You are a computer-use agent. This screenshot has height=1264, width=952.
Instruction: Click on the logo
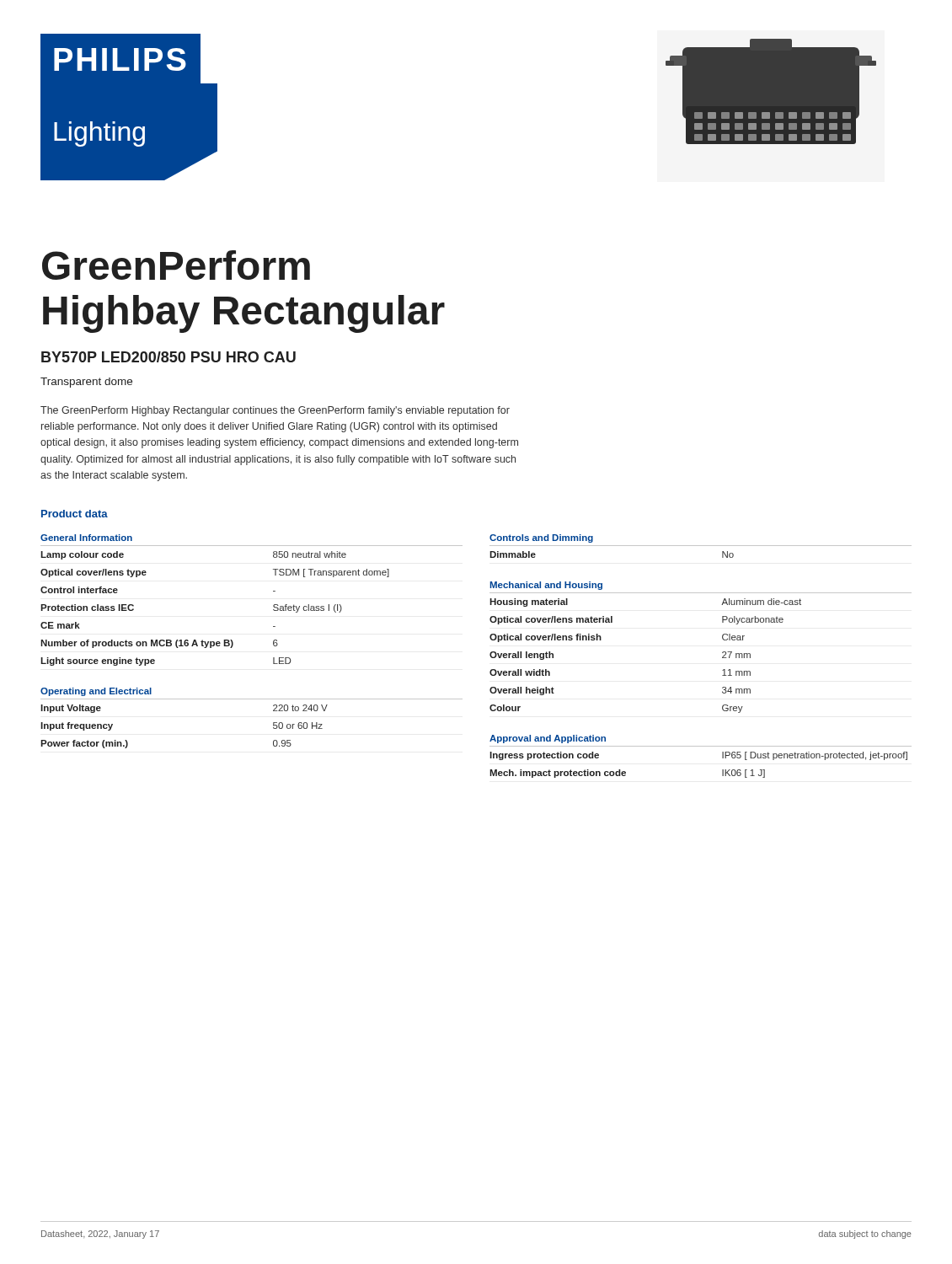(x=133, y=105)
